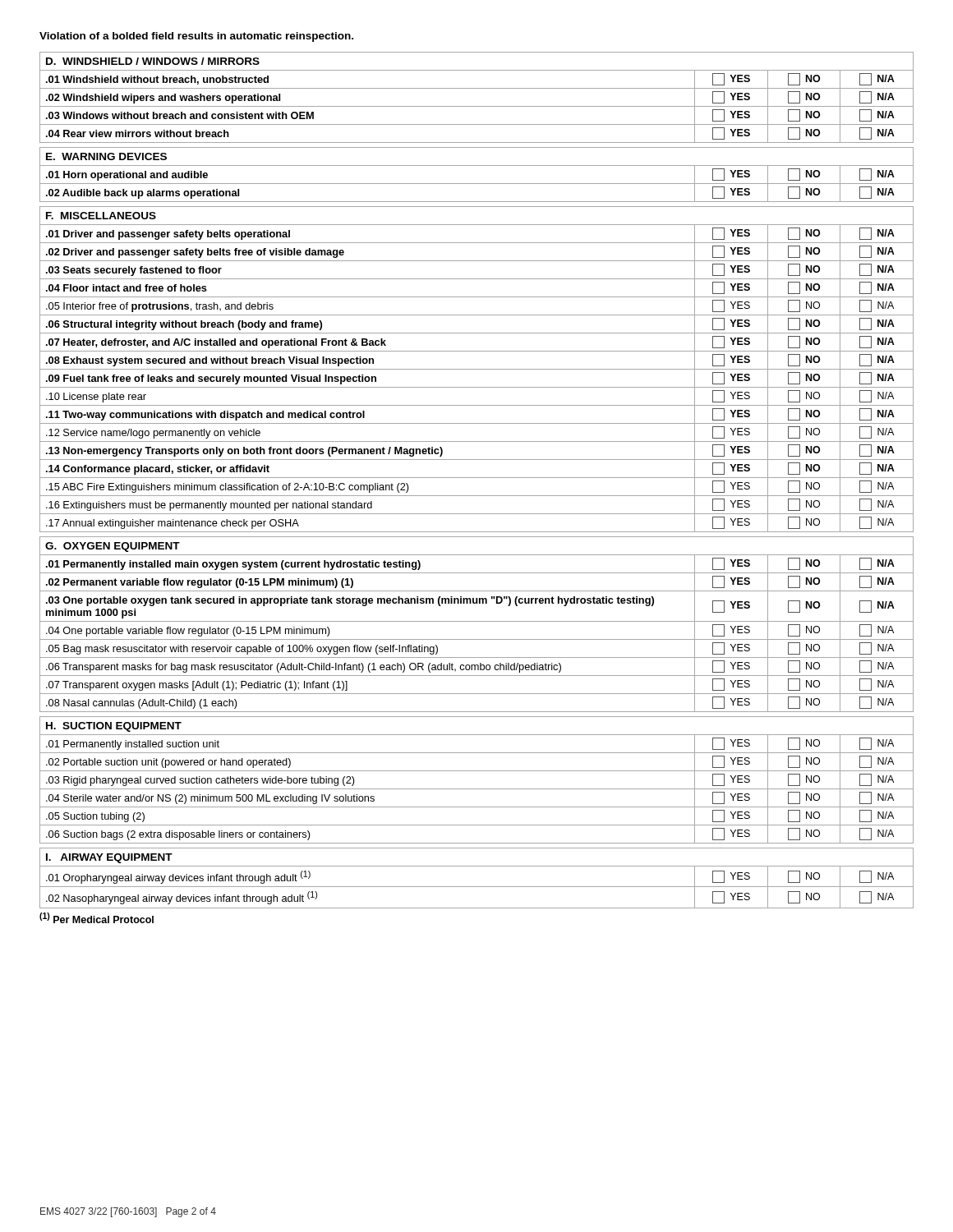Image resolution: width=953 pixels, height=1232 pixels.
Task: Select the table that reads ".02 Portable suction unit (powered"
Action: pyautogui.click(x=476, y=789)
